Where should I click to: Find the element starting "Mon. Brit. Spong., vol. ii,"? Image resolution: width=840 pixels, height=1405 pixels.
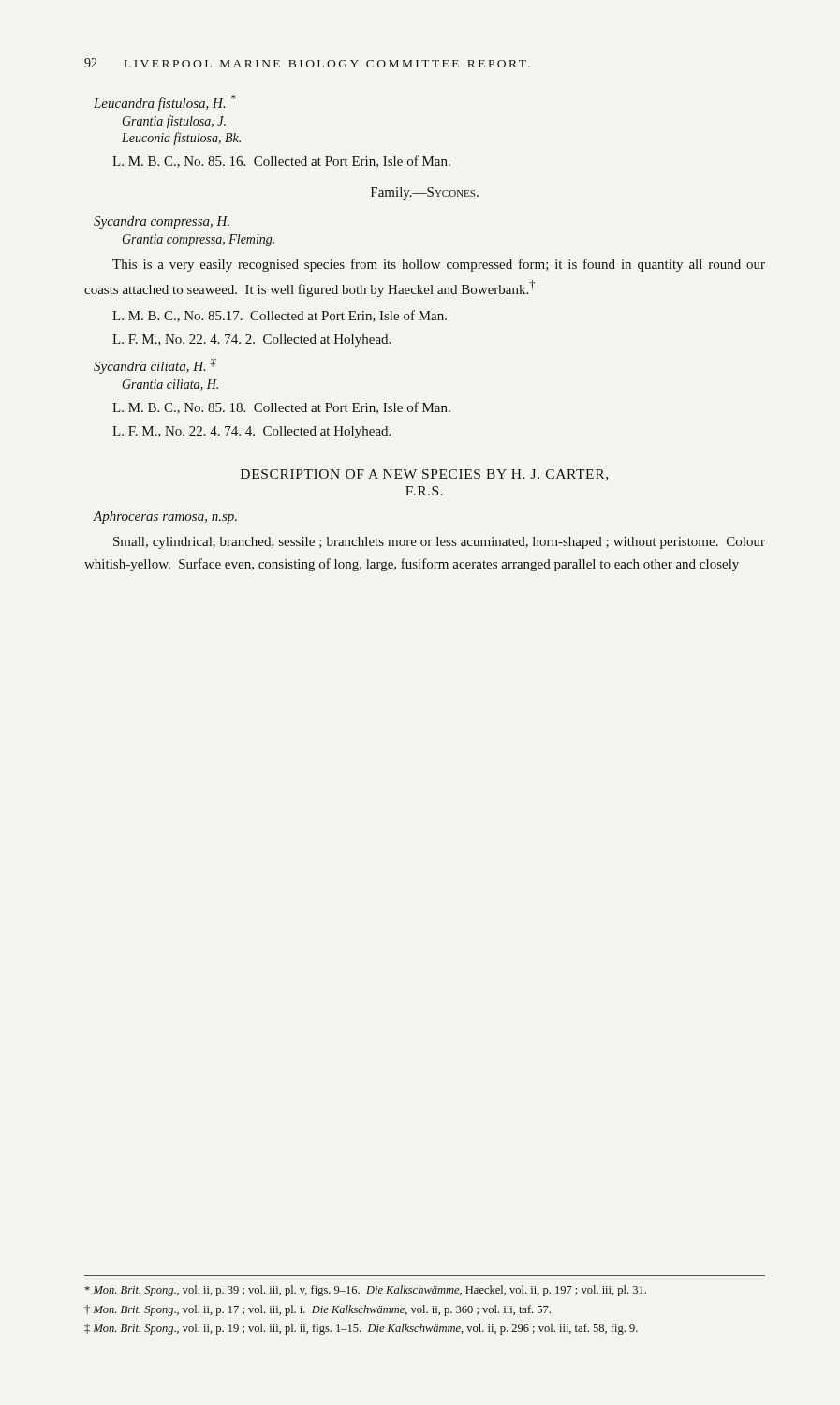click(366, 1290)
